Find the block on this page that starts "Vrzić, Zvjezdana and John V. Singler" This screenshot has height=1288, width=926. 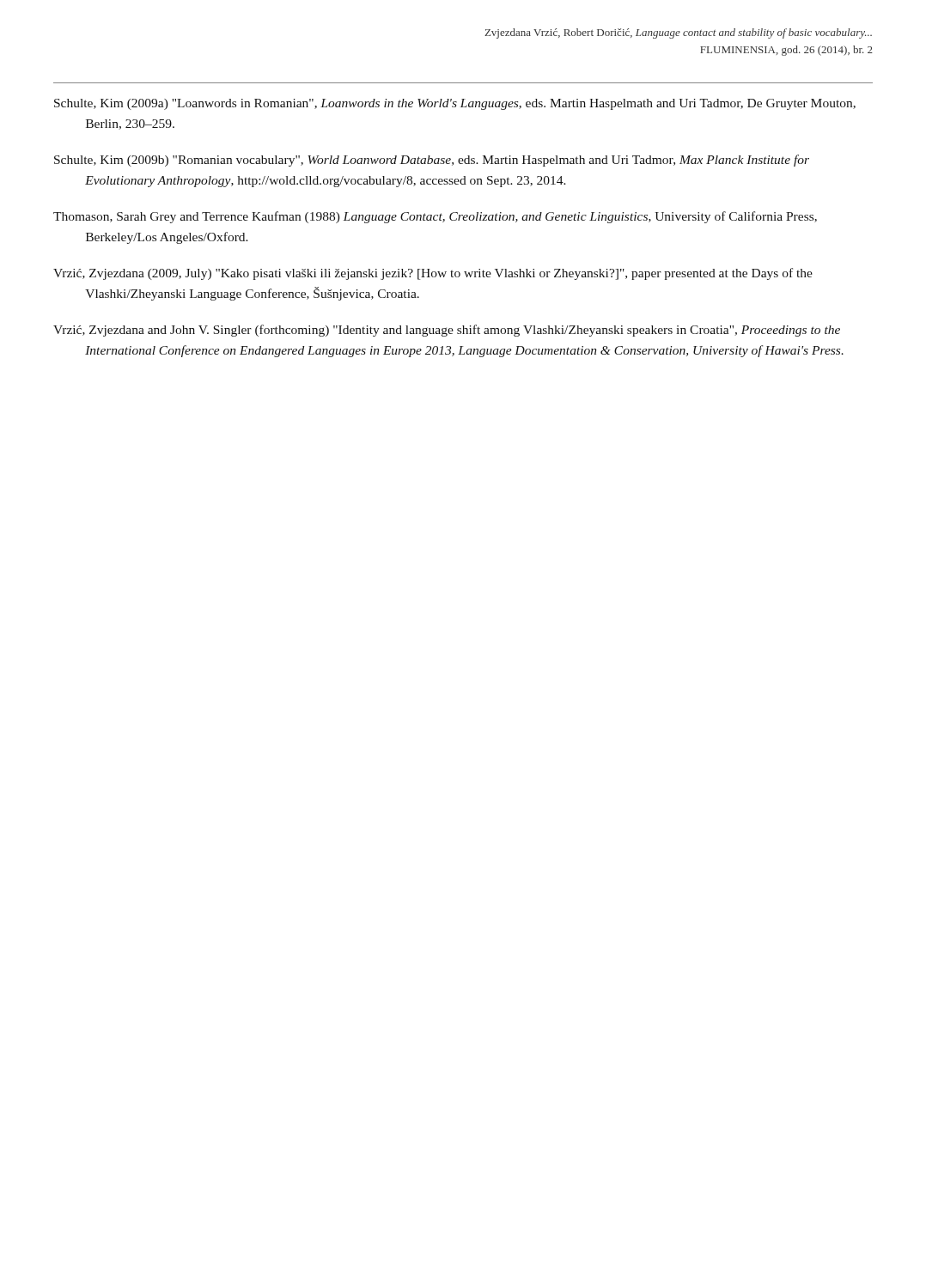coord(449,340)
